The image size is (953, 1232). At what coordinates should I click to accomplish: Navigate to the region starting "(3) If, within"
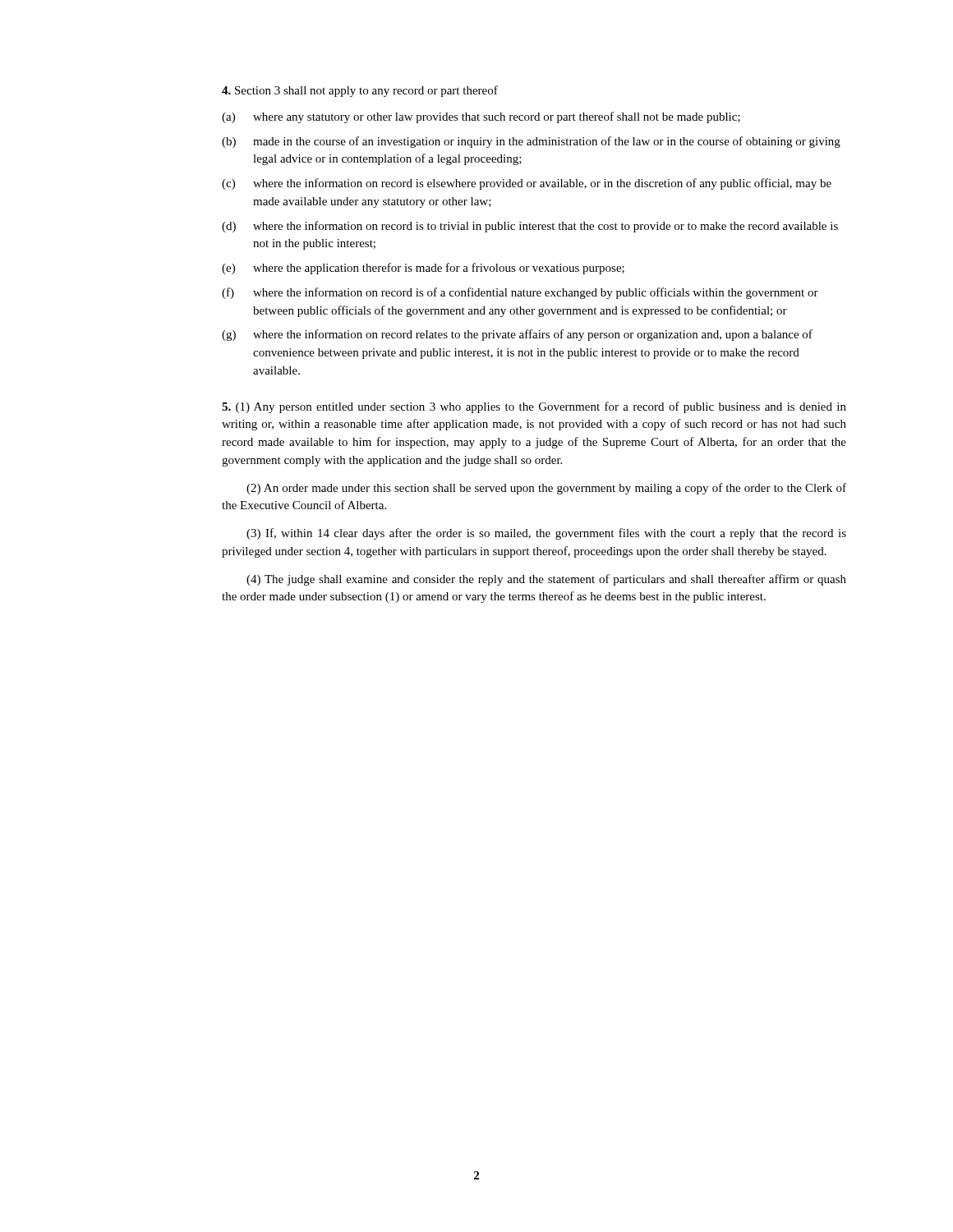[x=534, y=542]
